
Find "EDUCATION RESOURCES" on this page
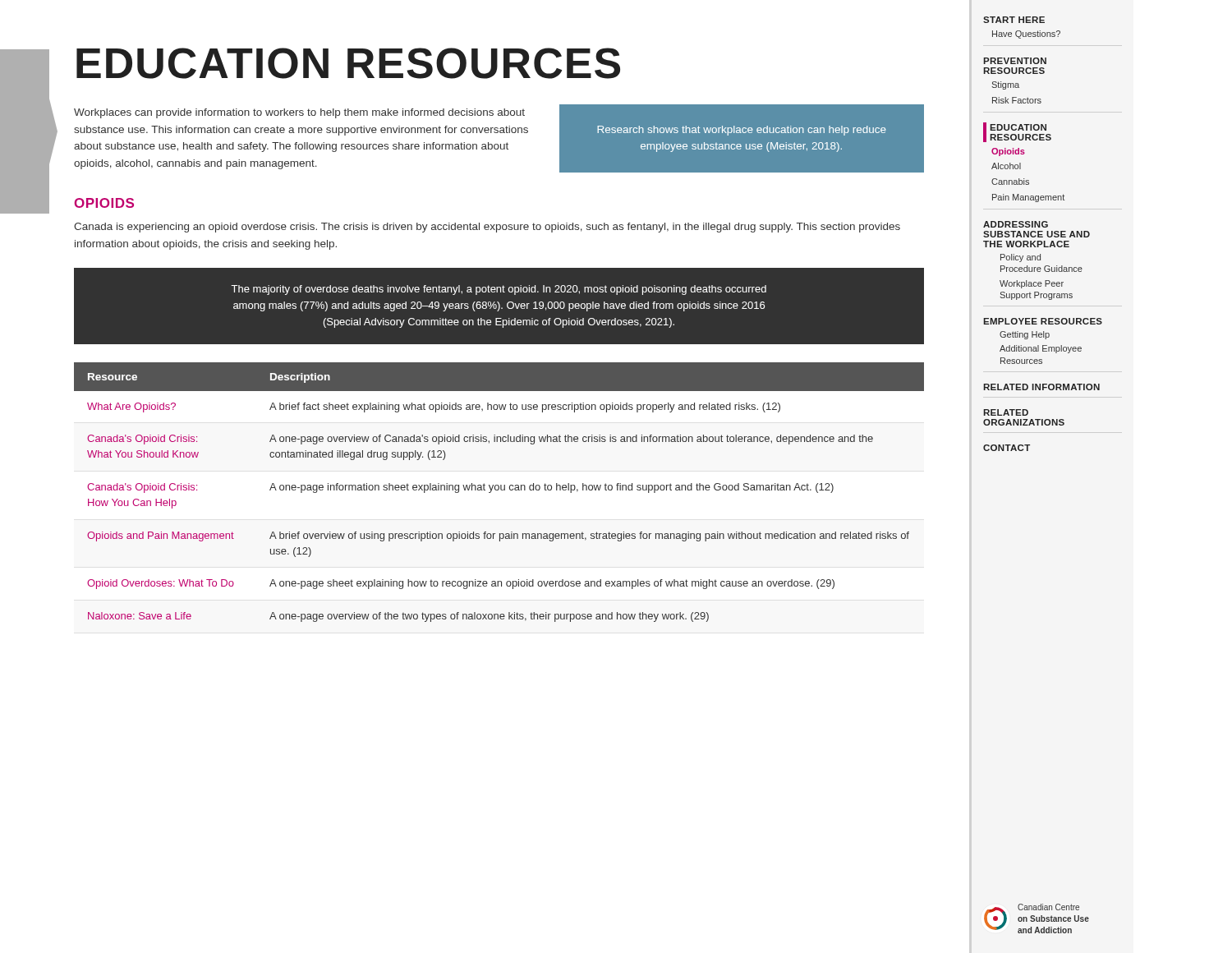point(499,64)
